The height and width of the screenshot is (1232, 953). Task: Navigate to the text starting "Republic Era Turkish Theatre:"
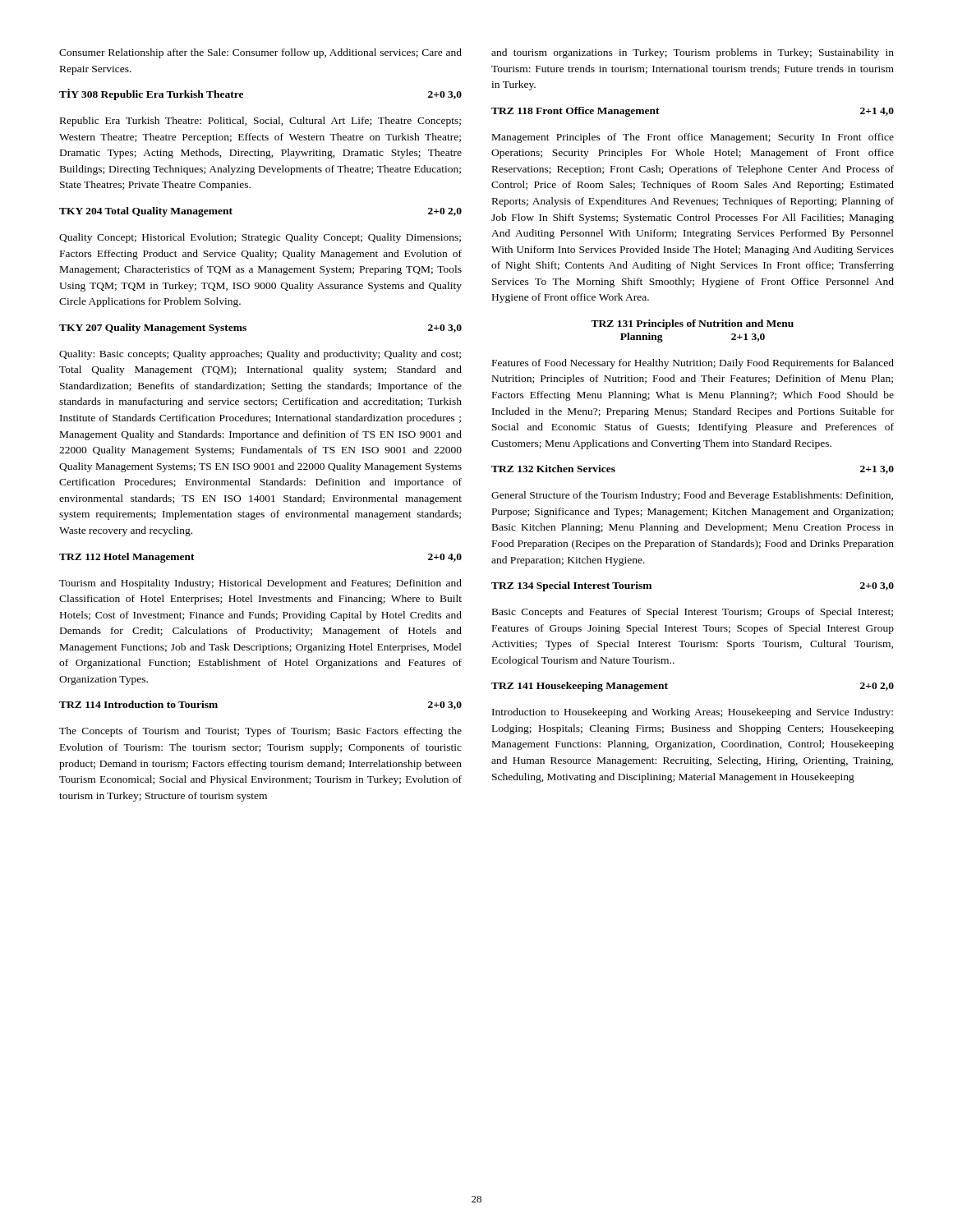point(260,153)
